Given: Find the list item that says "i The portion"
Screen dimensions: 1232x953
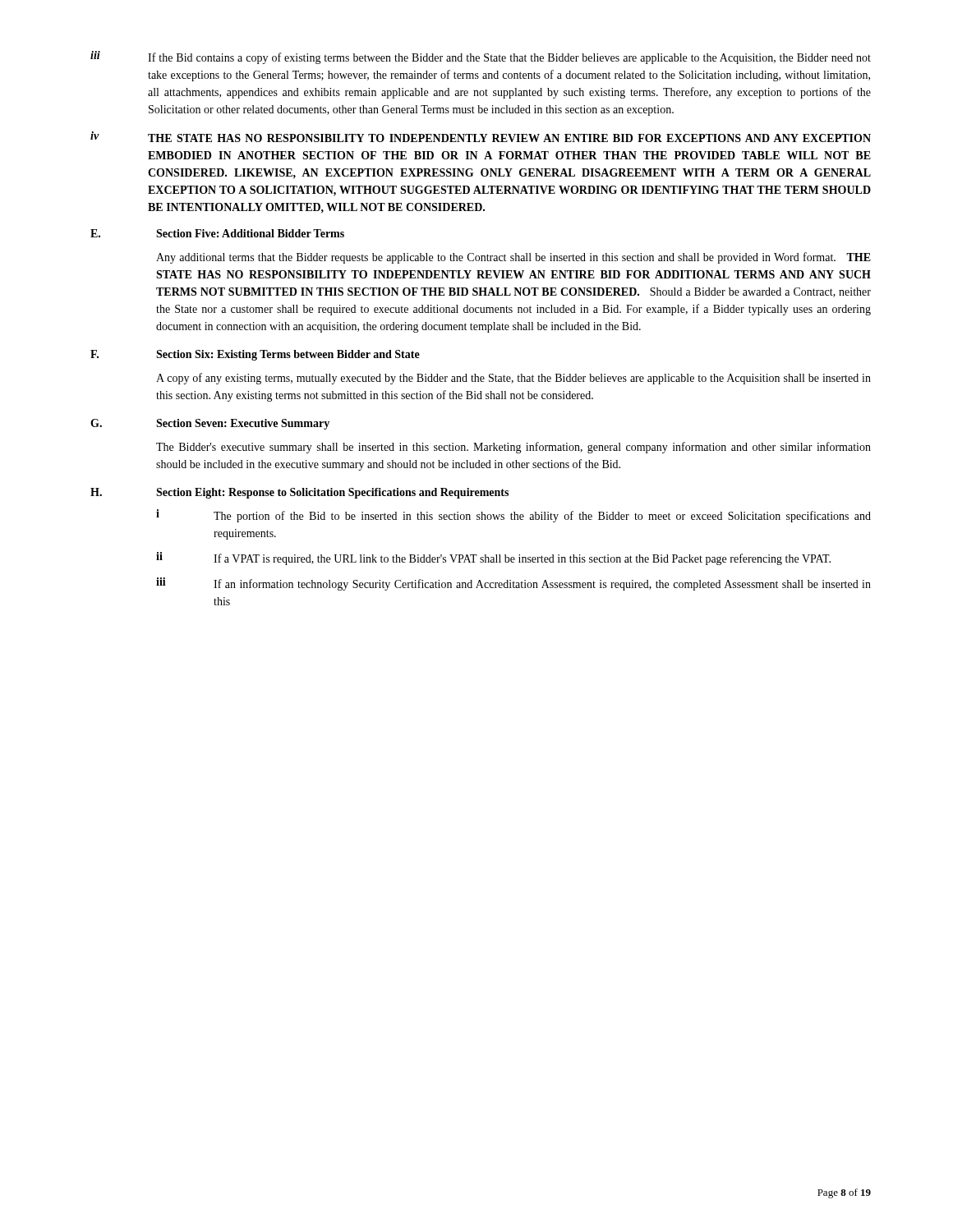Looking at the screenshot, I should 513,525.
